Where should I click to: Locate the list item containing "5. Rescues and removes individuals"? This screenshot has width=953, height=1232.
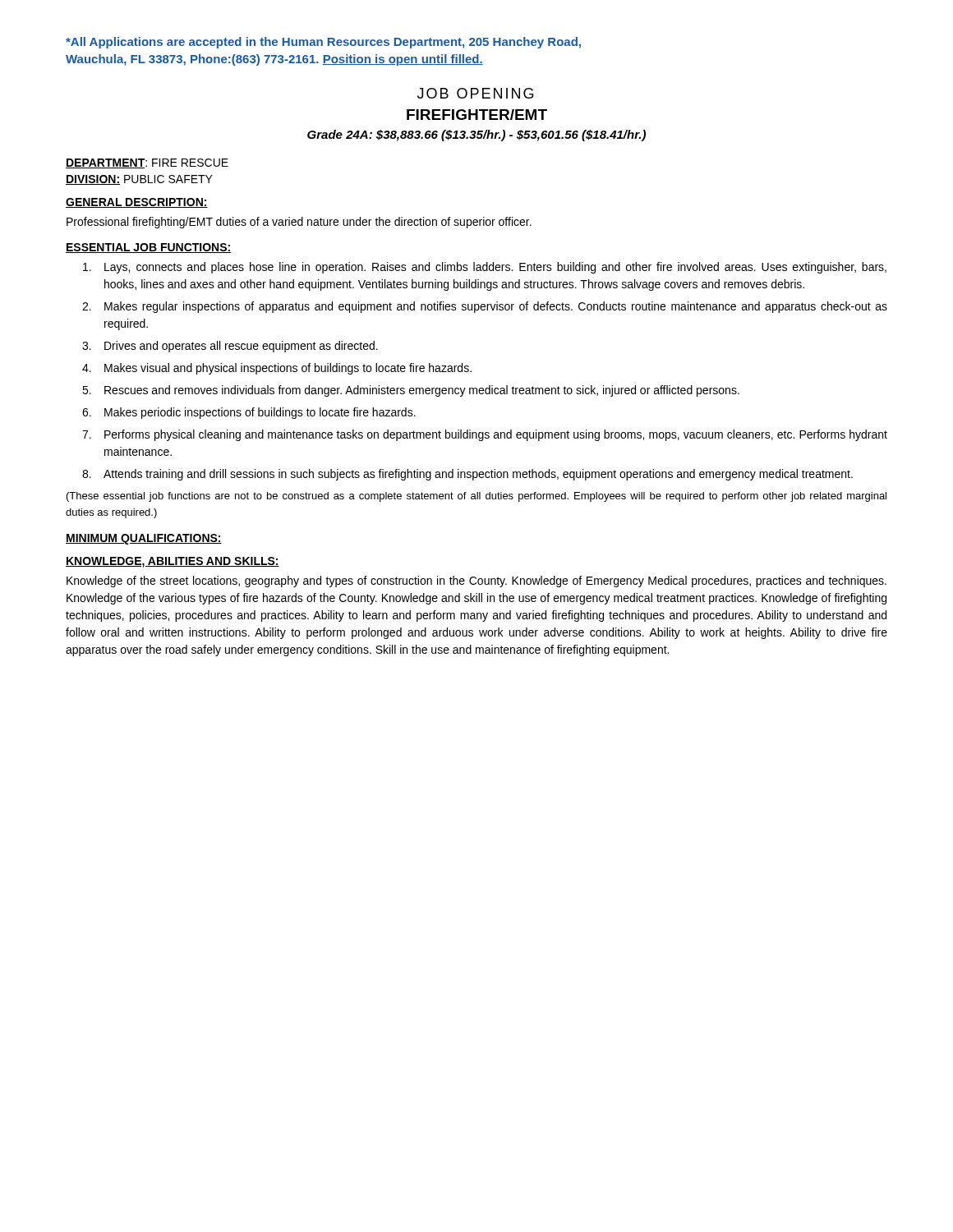click(x=411, y=391)
